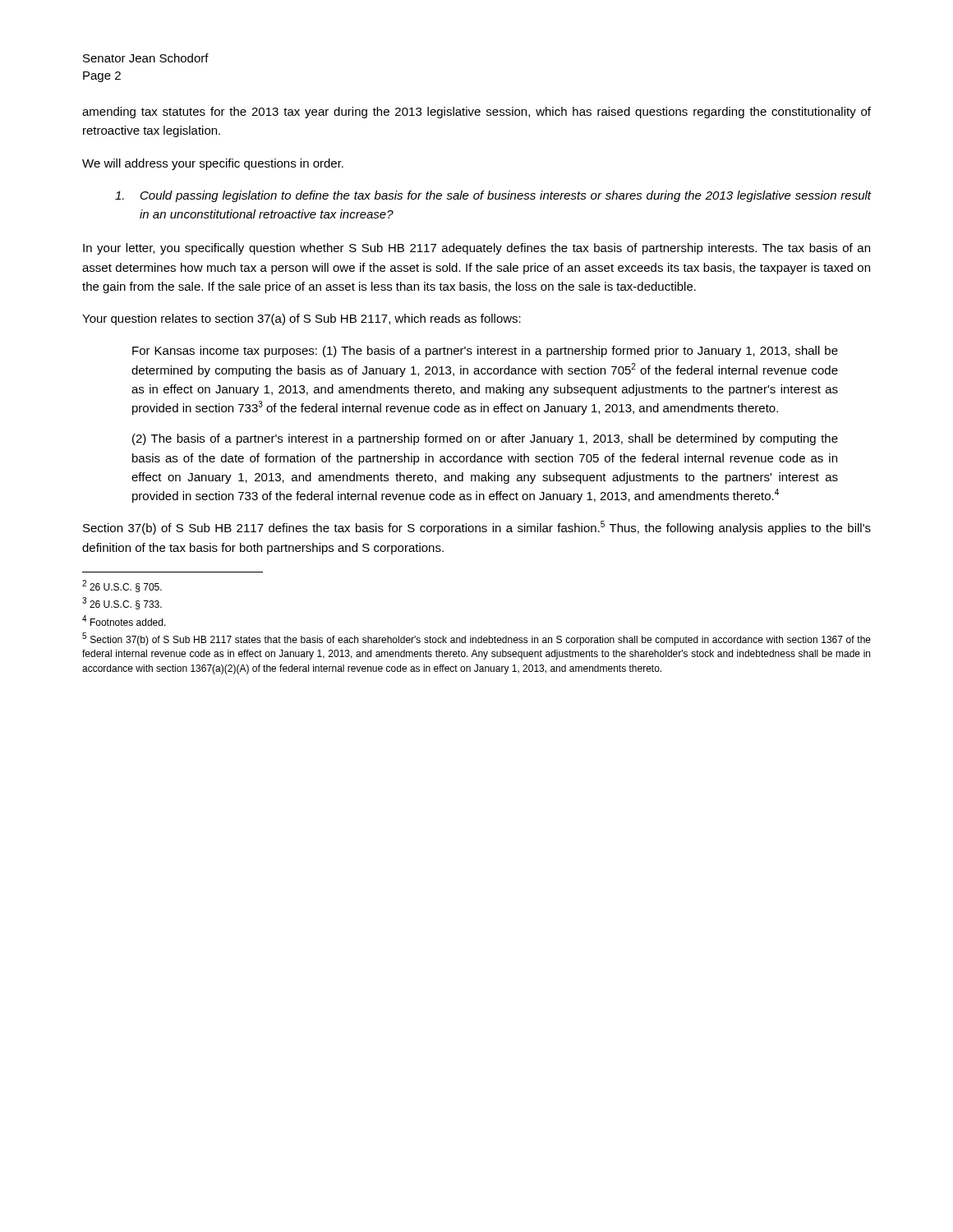Where does it say "3 26 U.S.C. § 733."?

point(122,604)
